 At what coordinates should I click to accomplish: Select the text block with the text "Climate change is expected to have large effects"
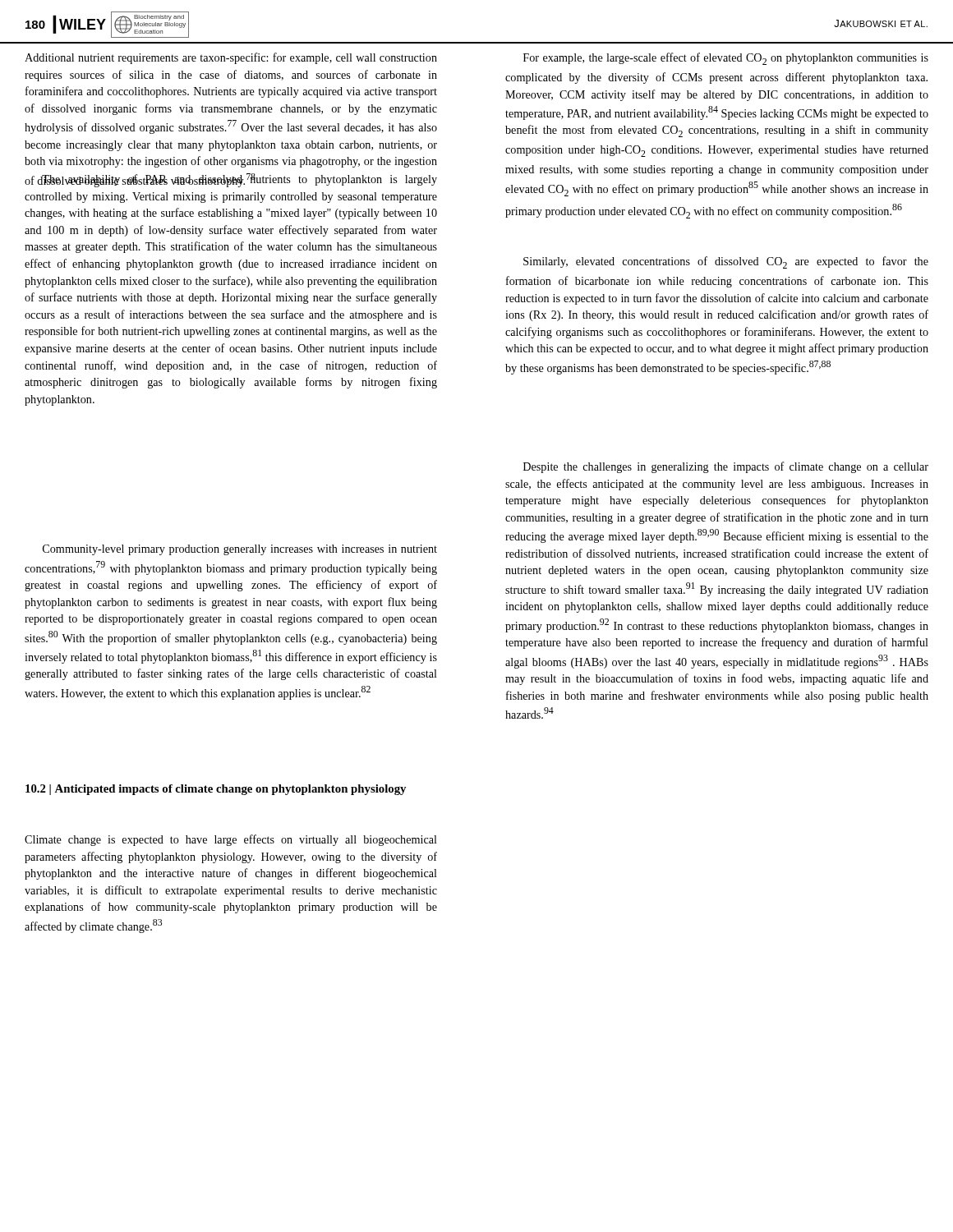(231, 883)
